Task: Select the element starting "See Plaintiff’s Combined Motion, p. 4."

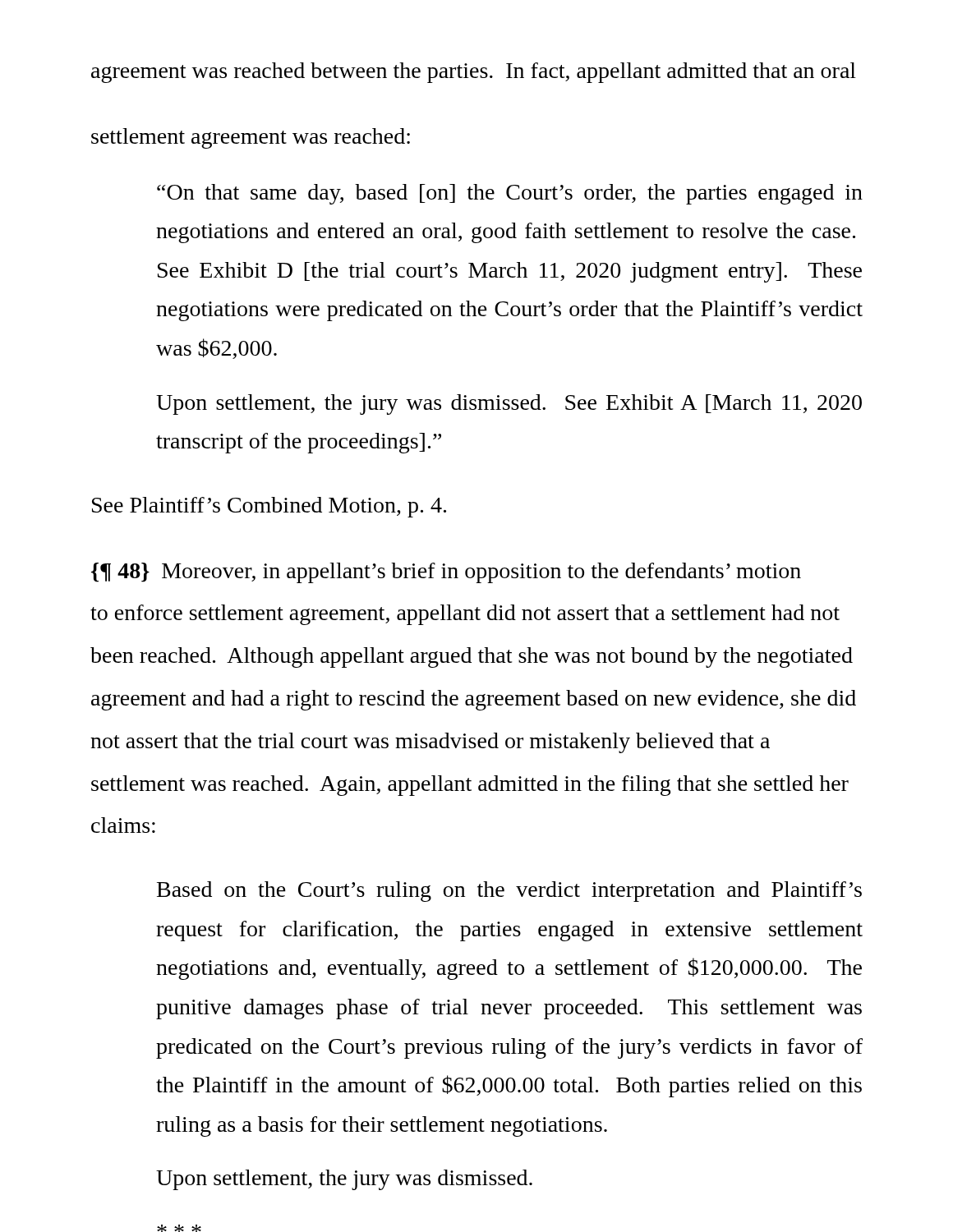Action: pos(269,505)
